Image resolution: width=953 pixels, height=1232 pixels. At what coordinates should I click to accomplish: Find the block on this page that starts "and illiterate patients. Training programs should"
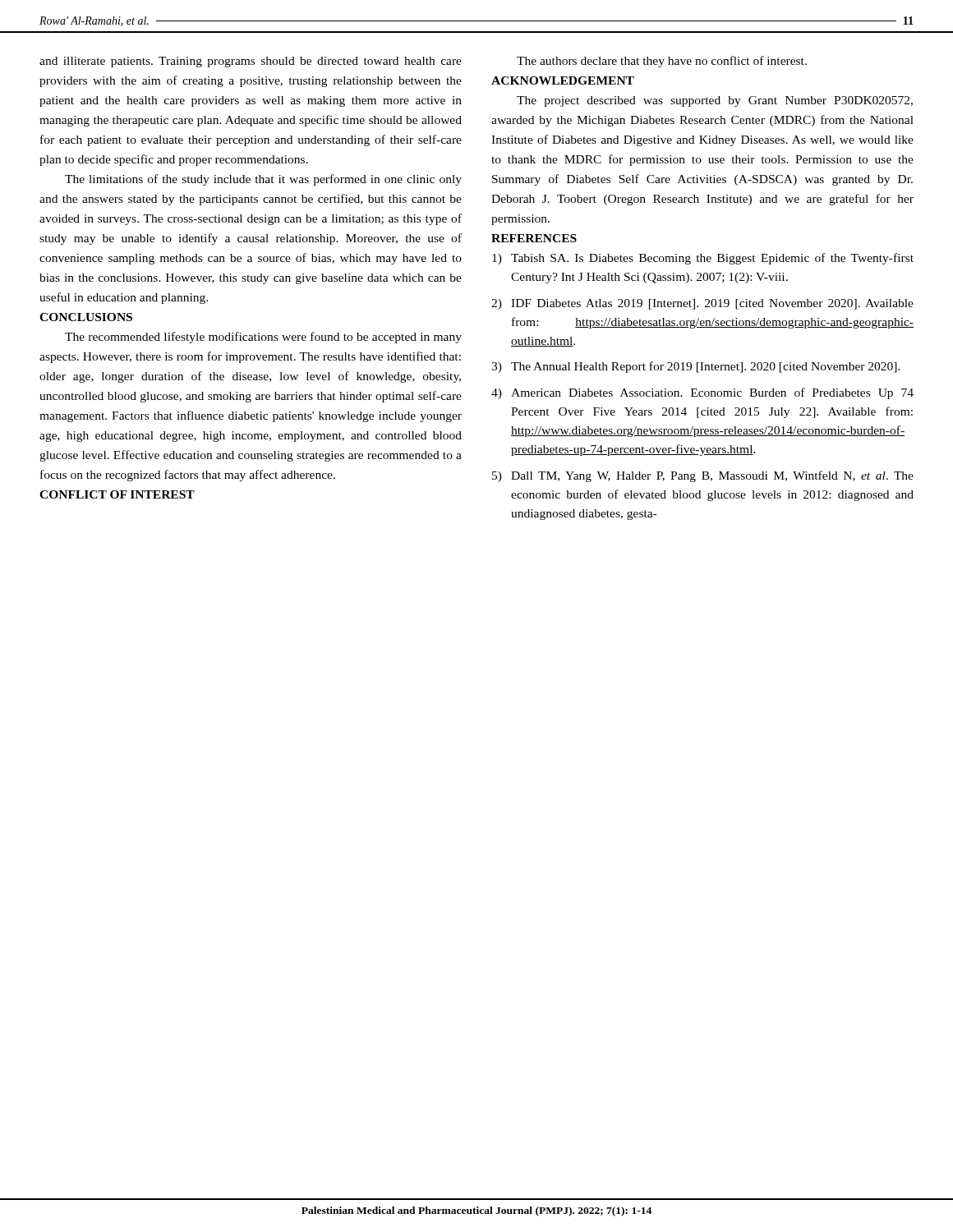(251, 110)
